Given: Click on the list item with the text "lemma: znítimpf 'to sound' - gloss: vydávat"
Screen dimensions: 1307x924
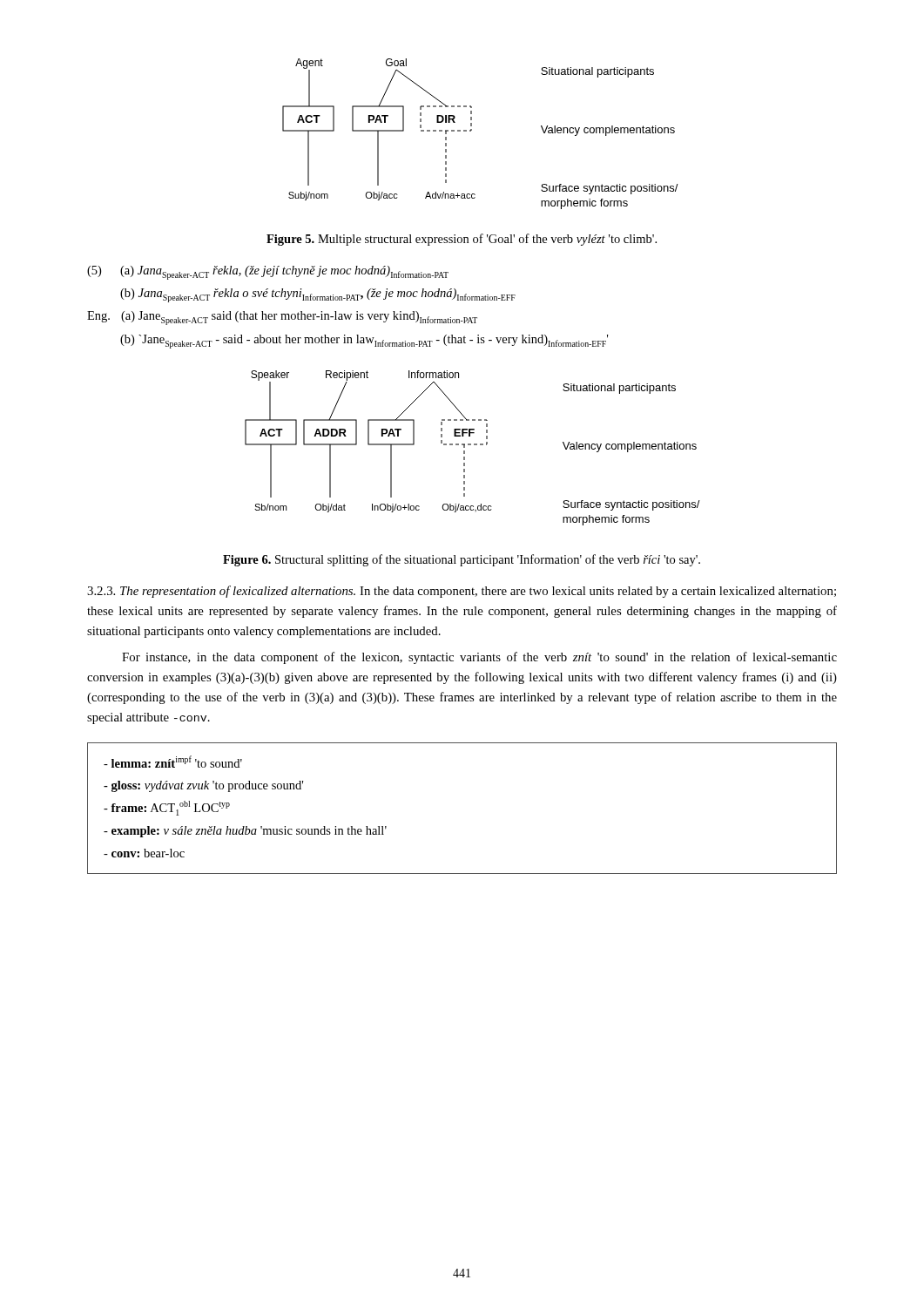Looking at the screenshot, I should (173, 762).
